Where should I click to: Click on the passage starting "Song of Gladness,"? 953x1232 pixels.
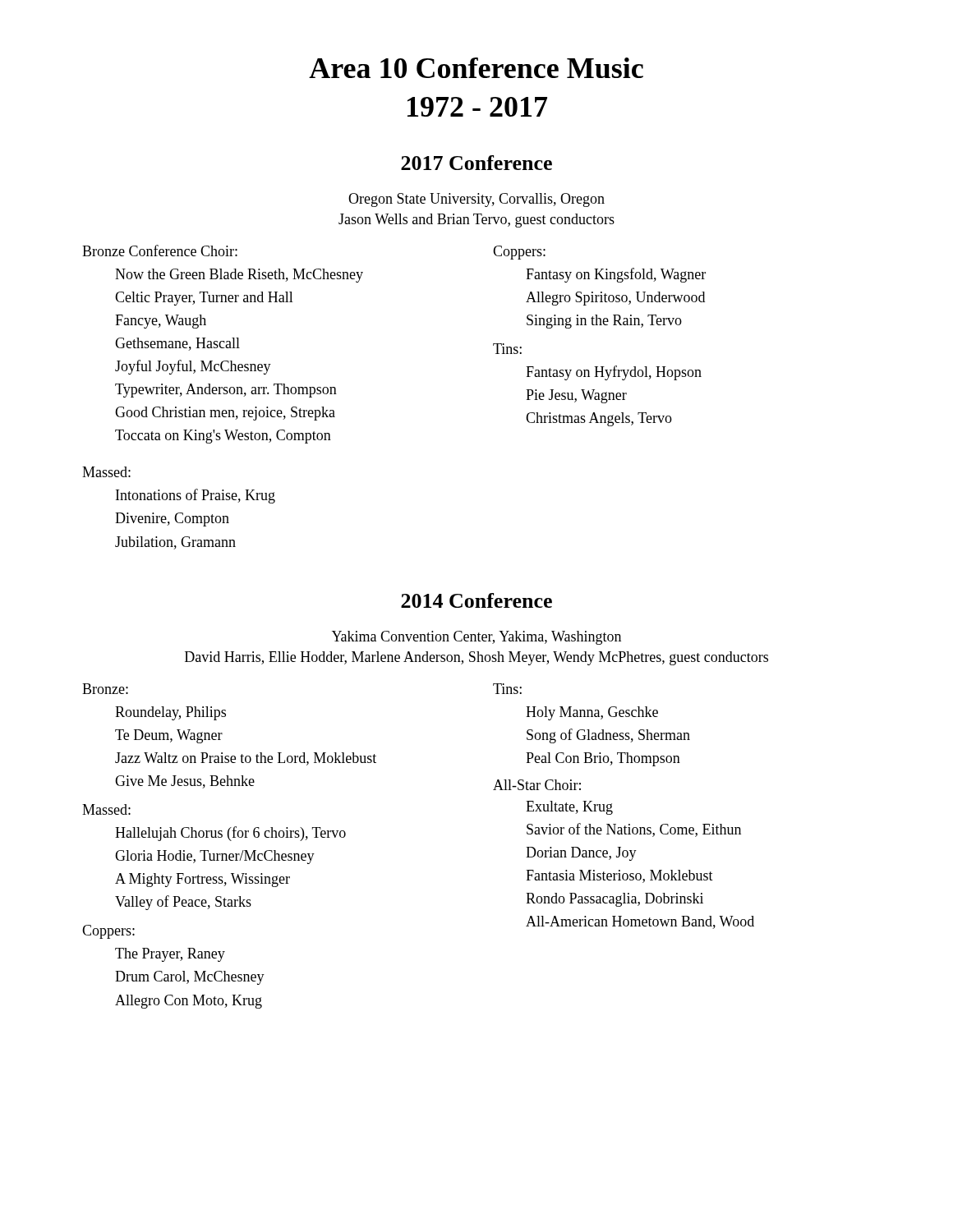(608, 735)
